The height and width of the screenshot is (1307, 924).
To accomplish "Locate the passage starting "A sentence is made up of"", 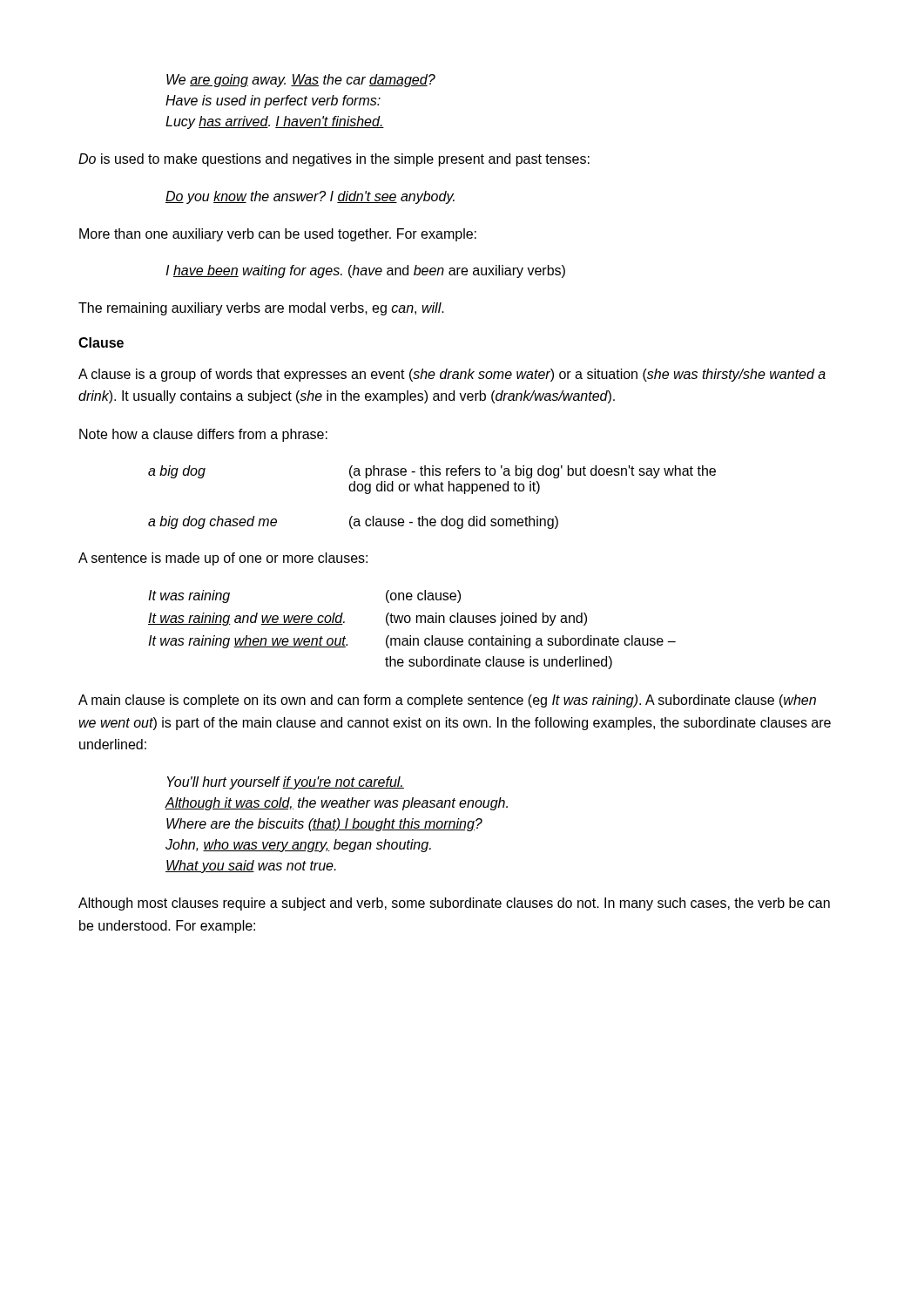I will pyautogui.click(x=223, y=559).
